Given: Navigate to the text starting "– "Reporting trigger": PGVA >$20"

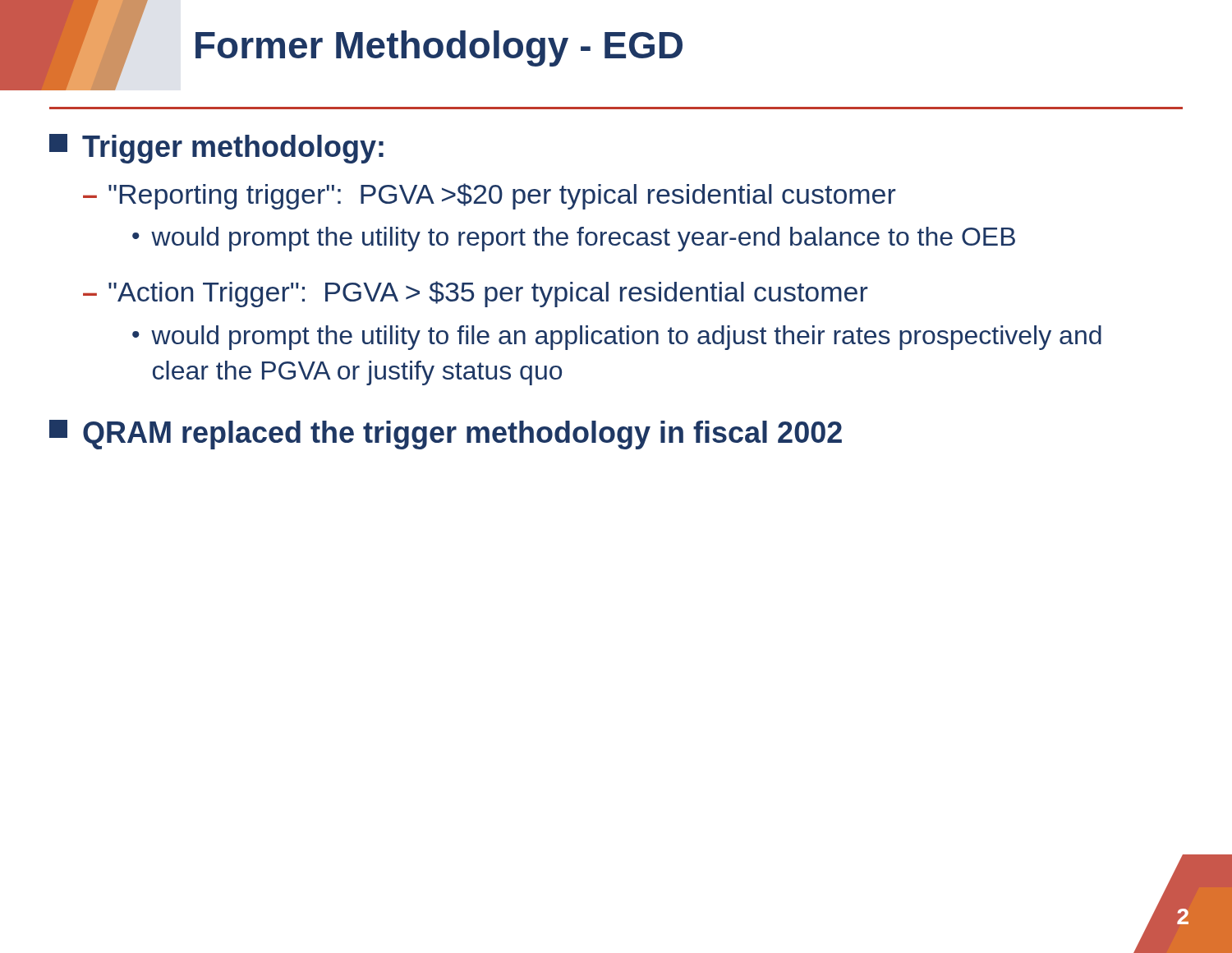Looking at the screenshot, I should pos(489,194).
